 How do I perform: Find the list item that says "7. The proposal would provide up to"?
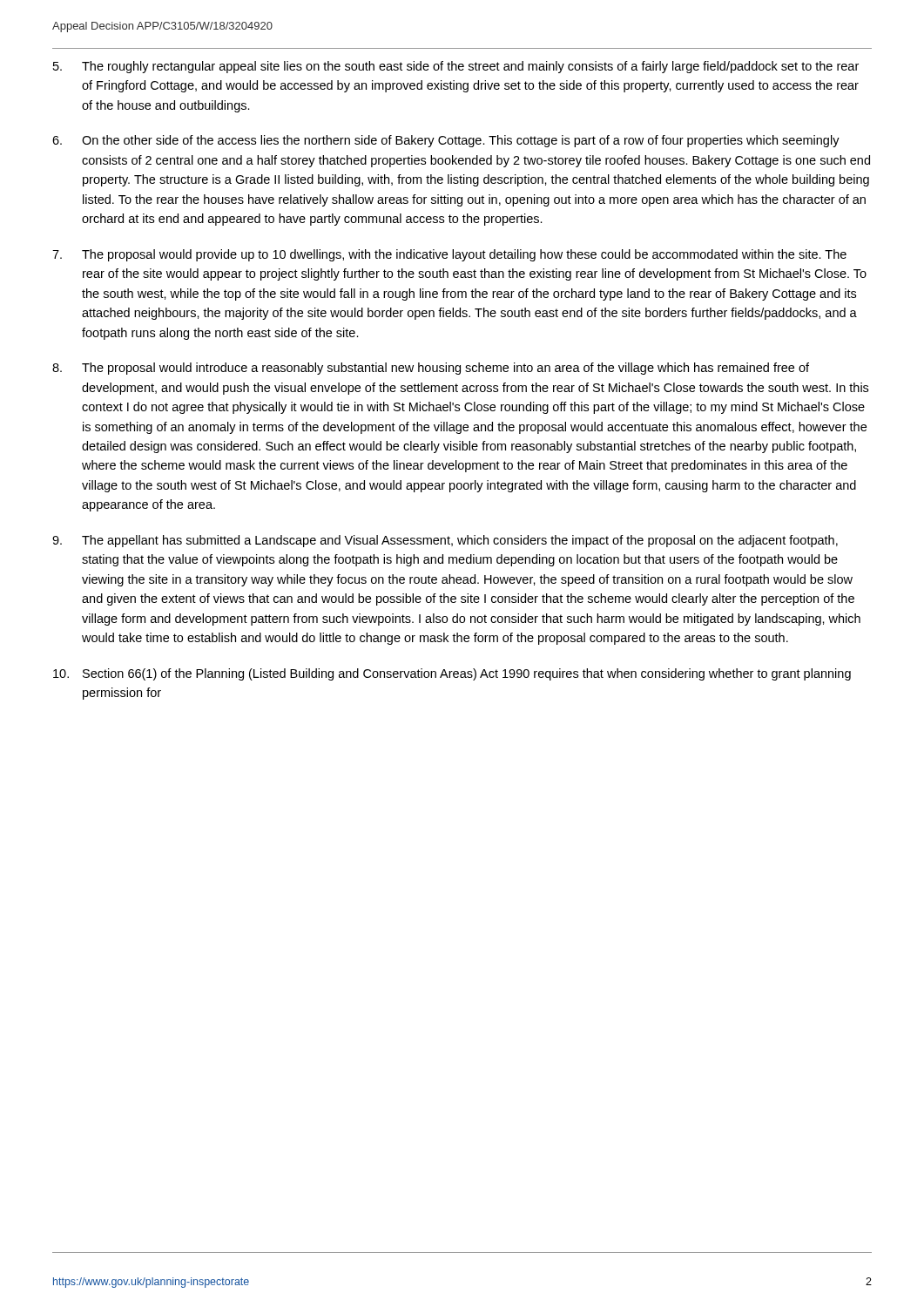pyautogui.click(x=462, y=294)
